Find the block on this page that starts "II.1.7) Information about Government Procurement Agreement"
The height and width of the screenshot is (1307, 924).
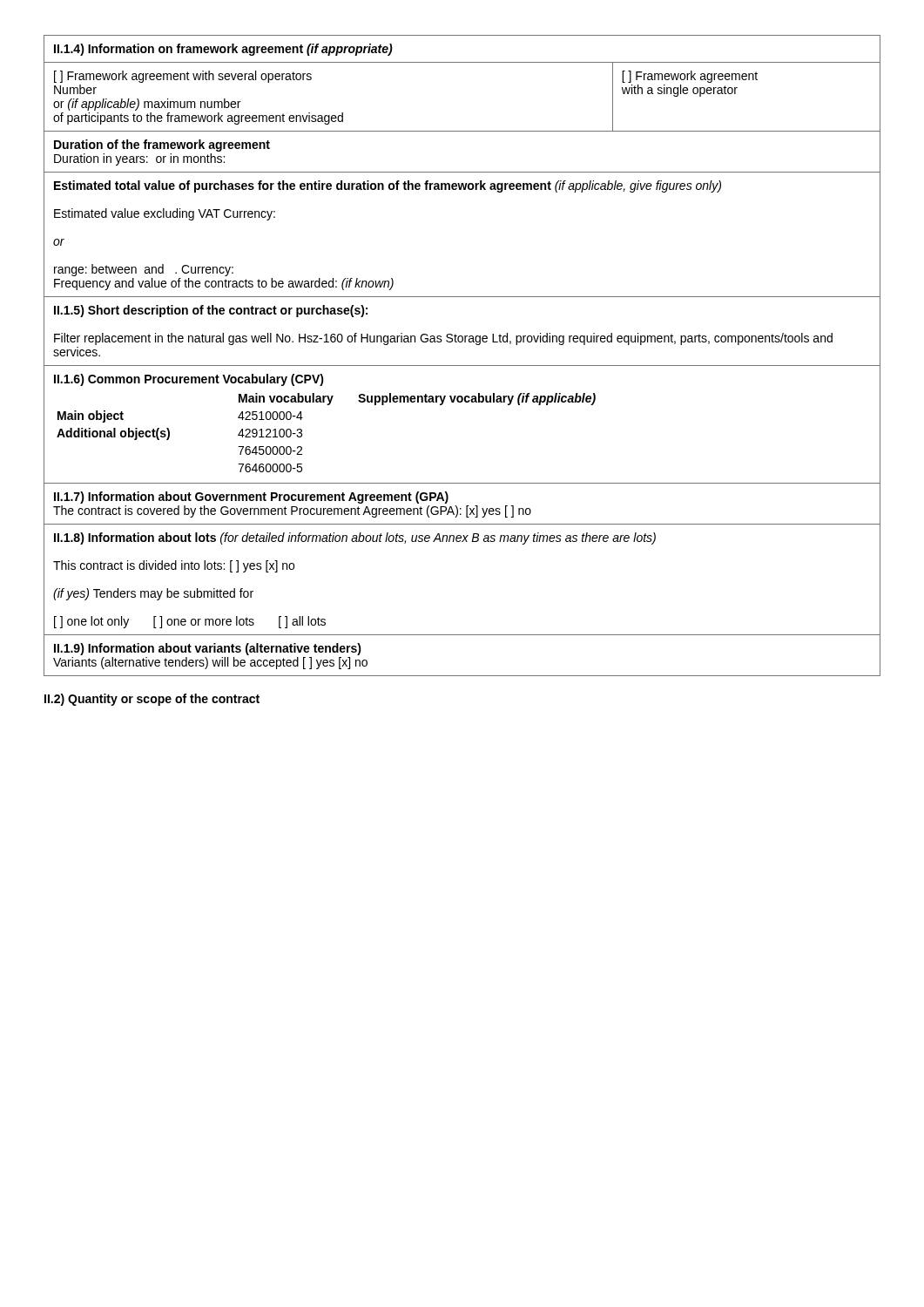tap(292, 504)
